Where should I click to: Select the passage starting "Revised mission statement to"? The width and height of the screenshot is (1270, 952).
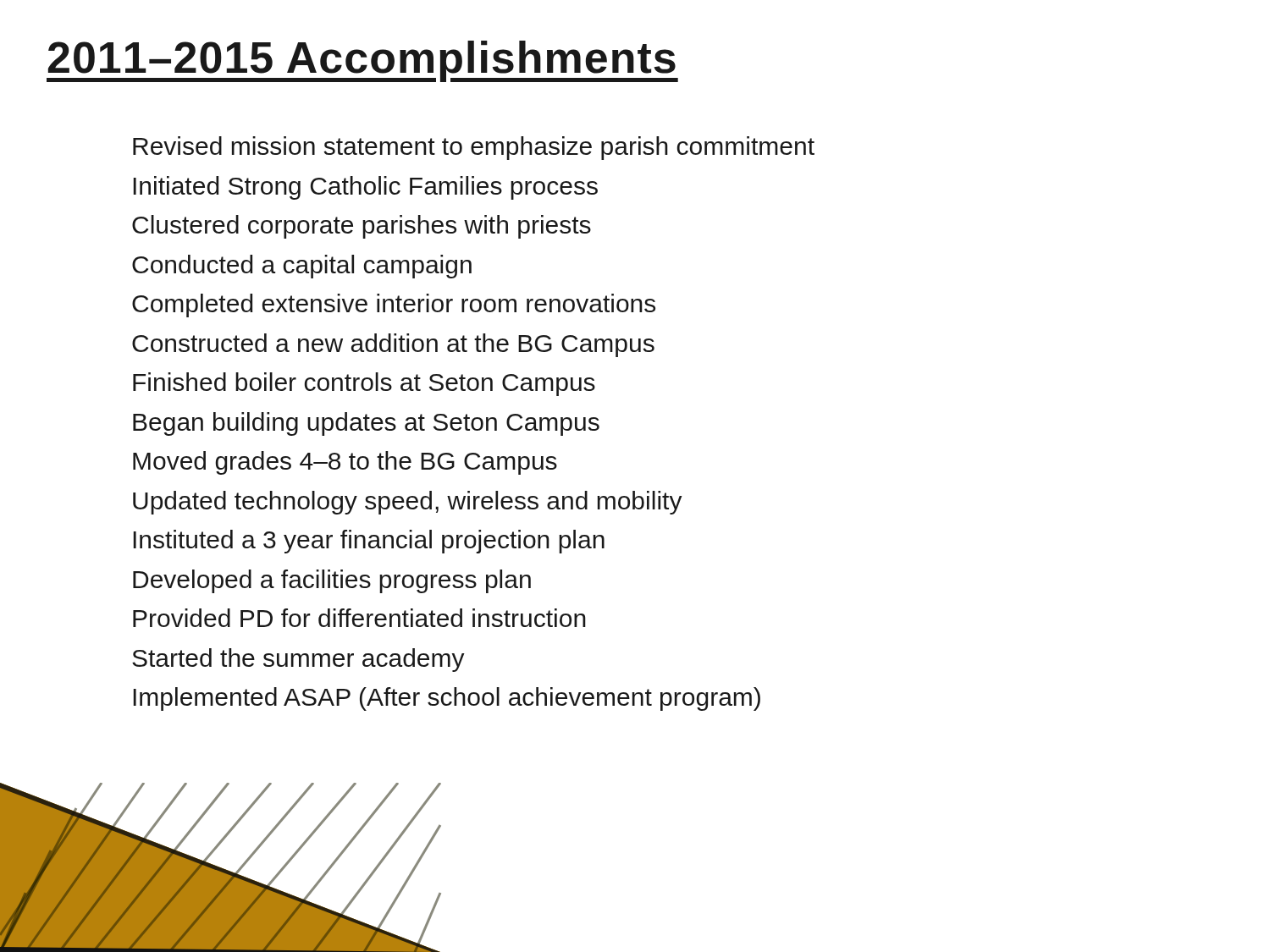pos(473,146)
